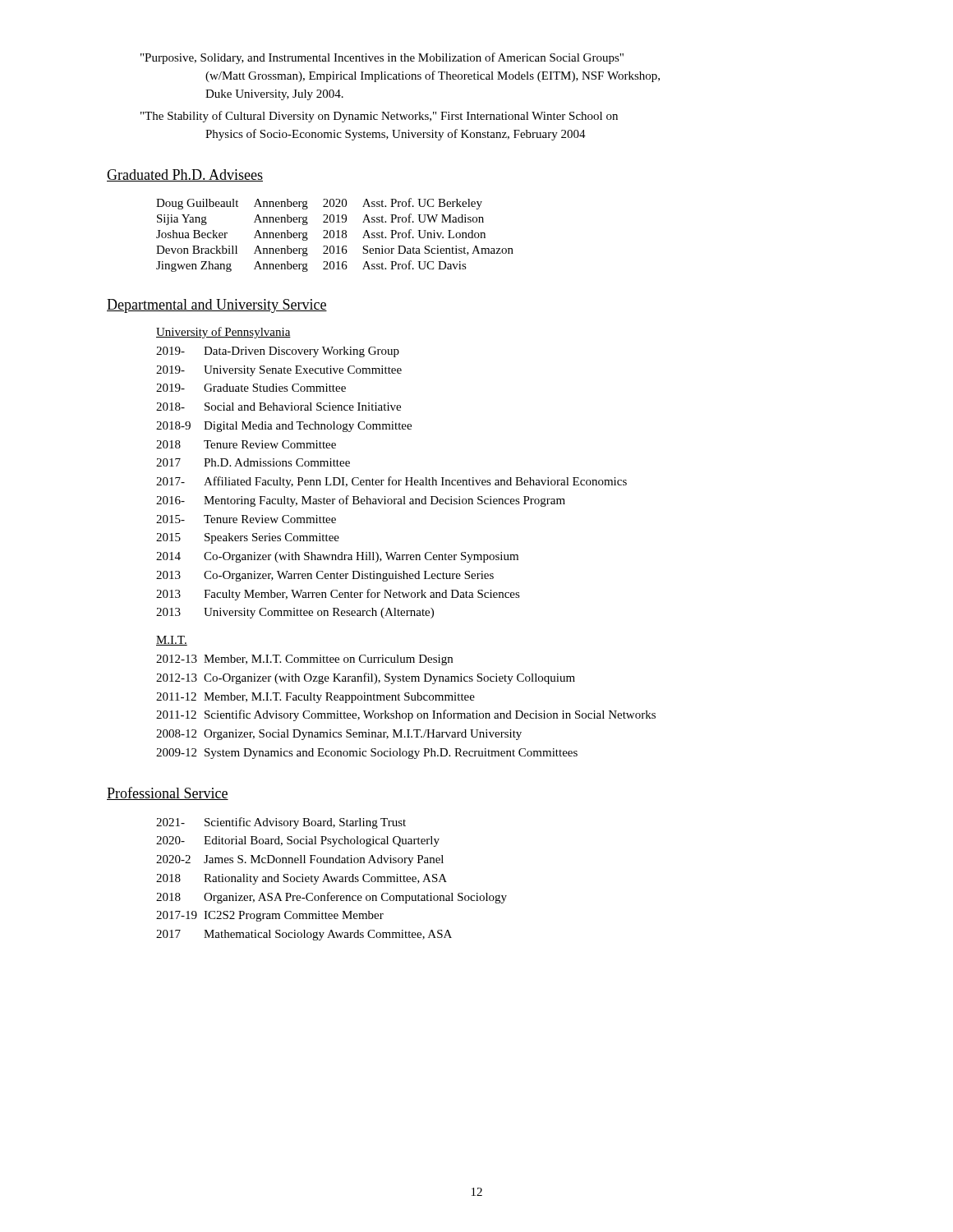Point to the block beginning "2020-2James S. McDonnell Foundation"
Viewport: 953px width, 1232px height.
300,860
